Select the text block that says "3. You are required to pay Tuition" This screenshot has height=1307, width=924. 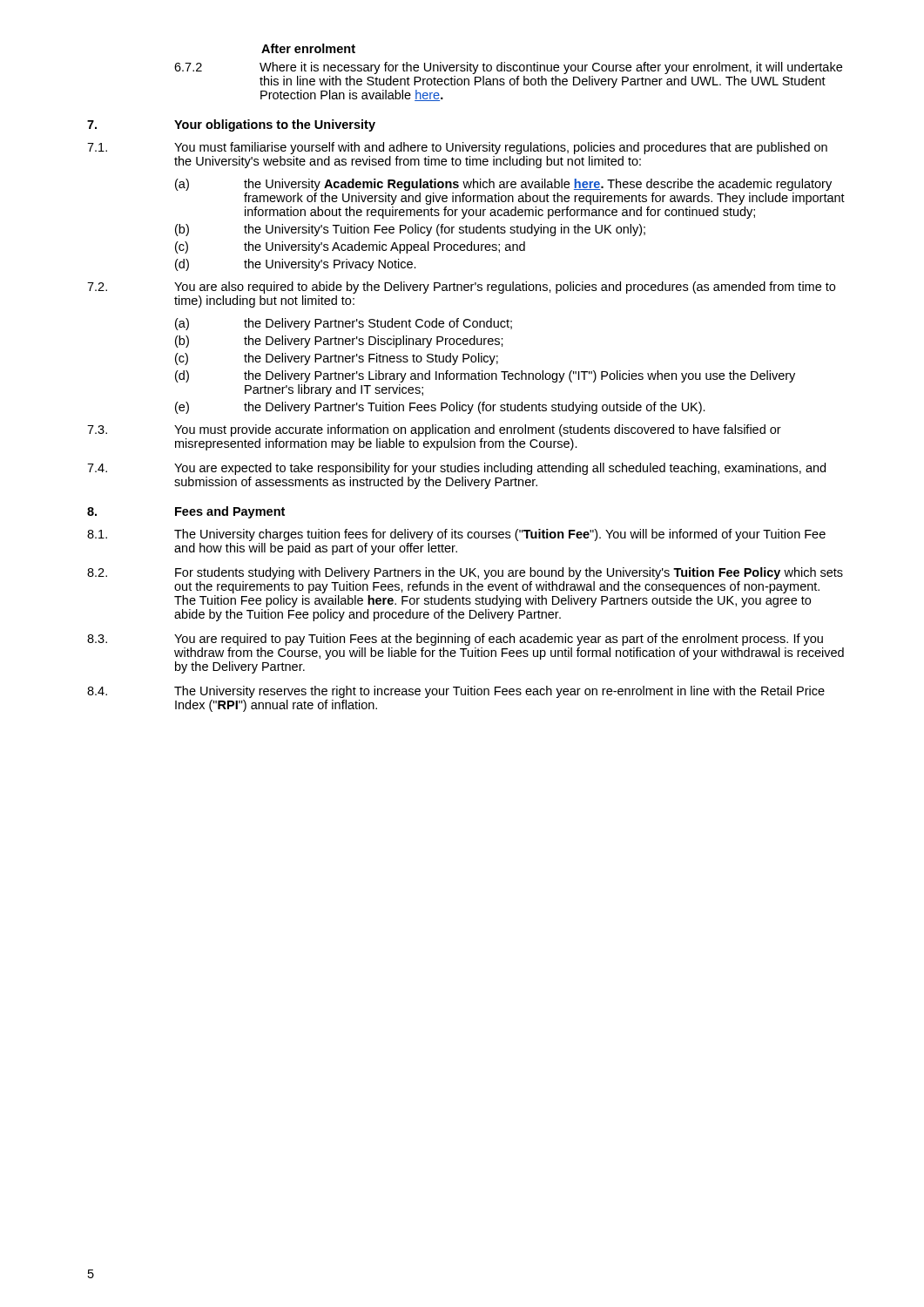pos(466,653)
